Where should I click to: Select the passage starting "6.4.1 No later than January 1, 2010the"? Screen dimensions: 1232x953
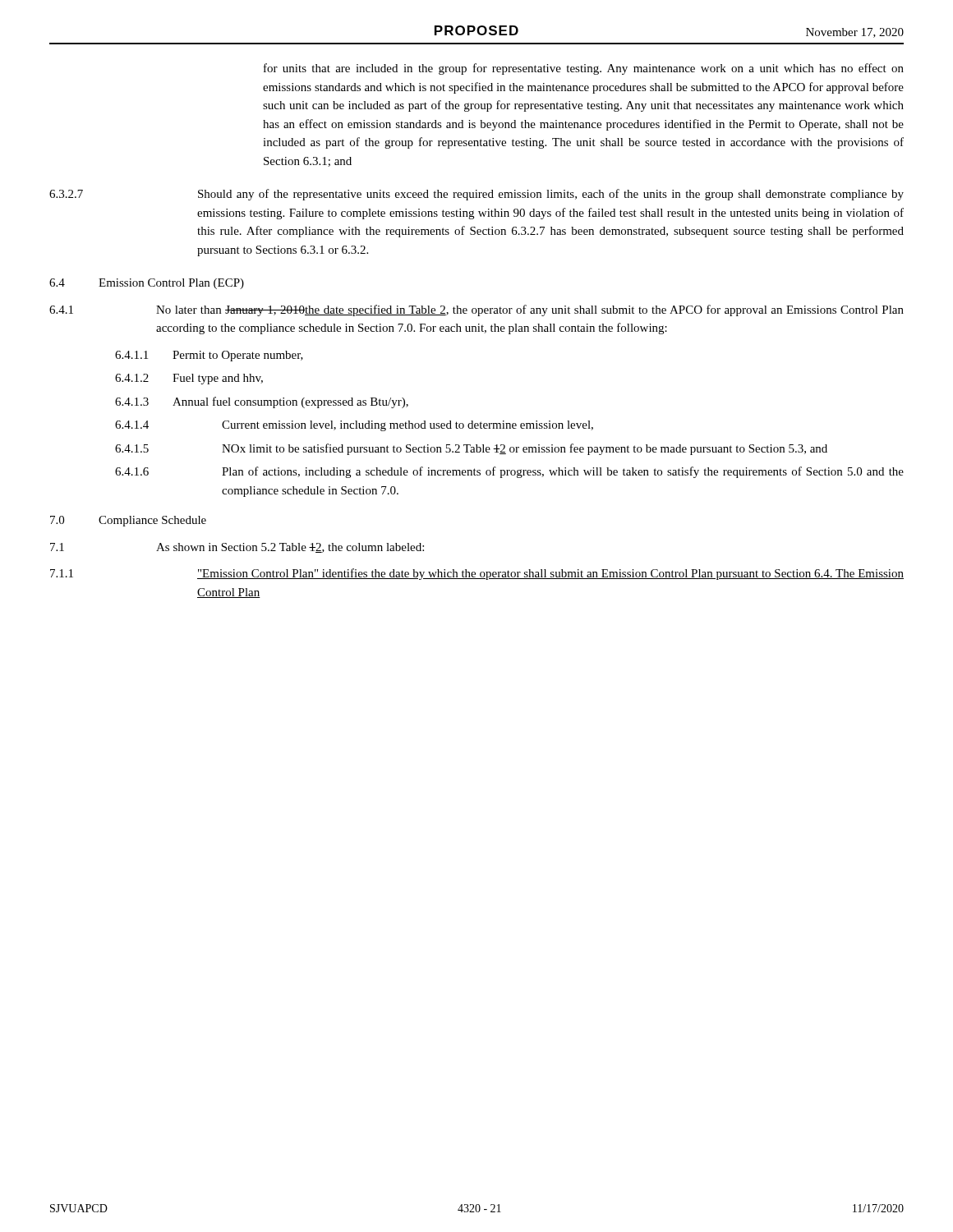[x=476, y=319]
